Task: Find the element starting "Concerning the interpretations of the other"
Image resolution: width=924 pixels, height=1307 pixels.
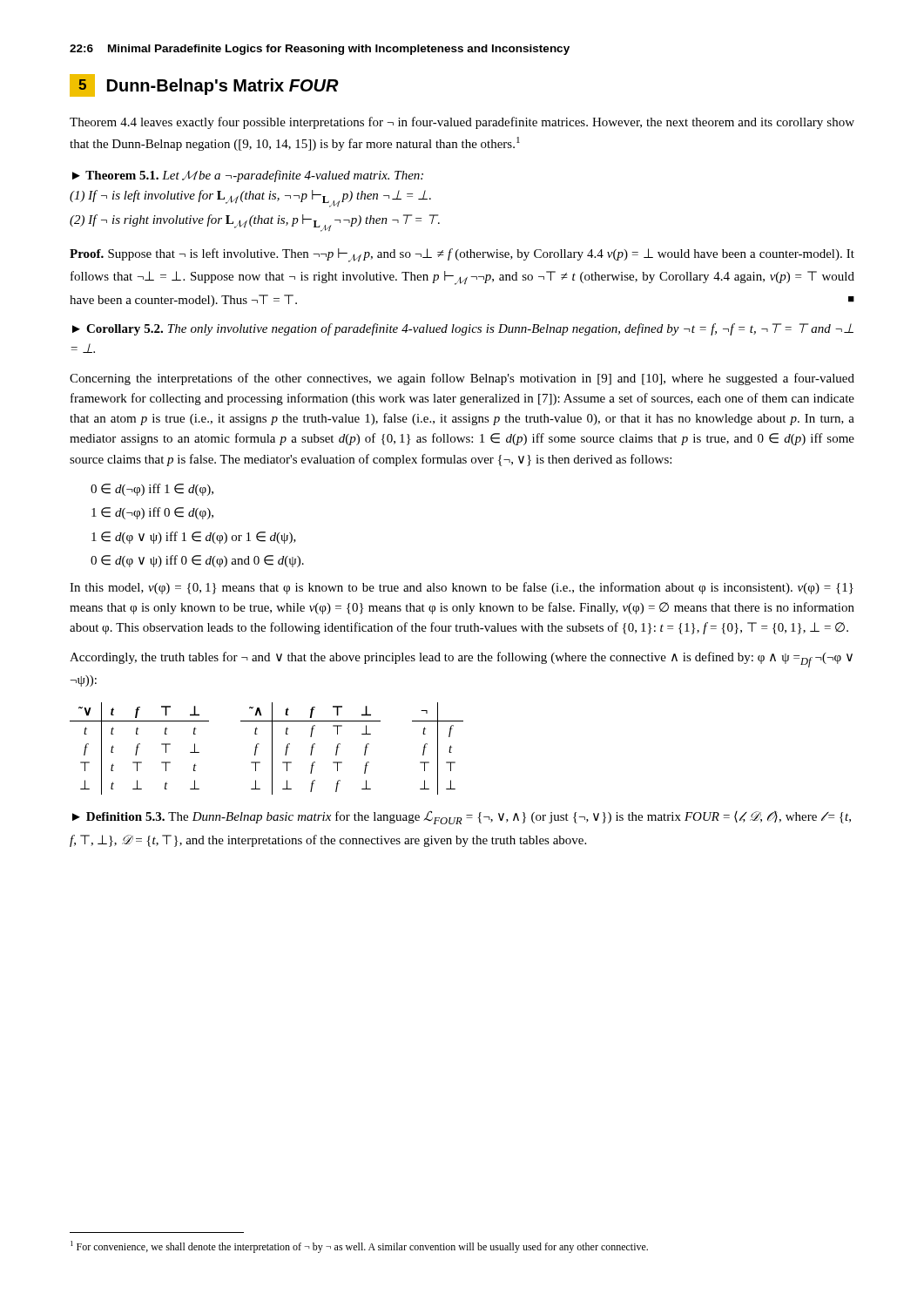Action: [462, 419]
